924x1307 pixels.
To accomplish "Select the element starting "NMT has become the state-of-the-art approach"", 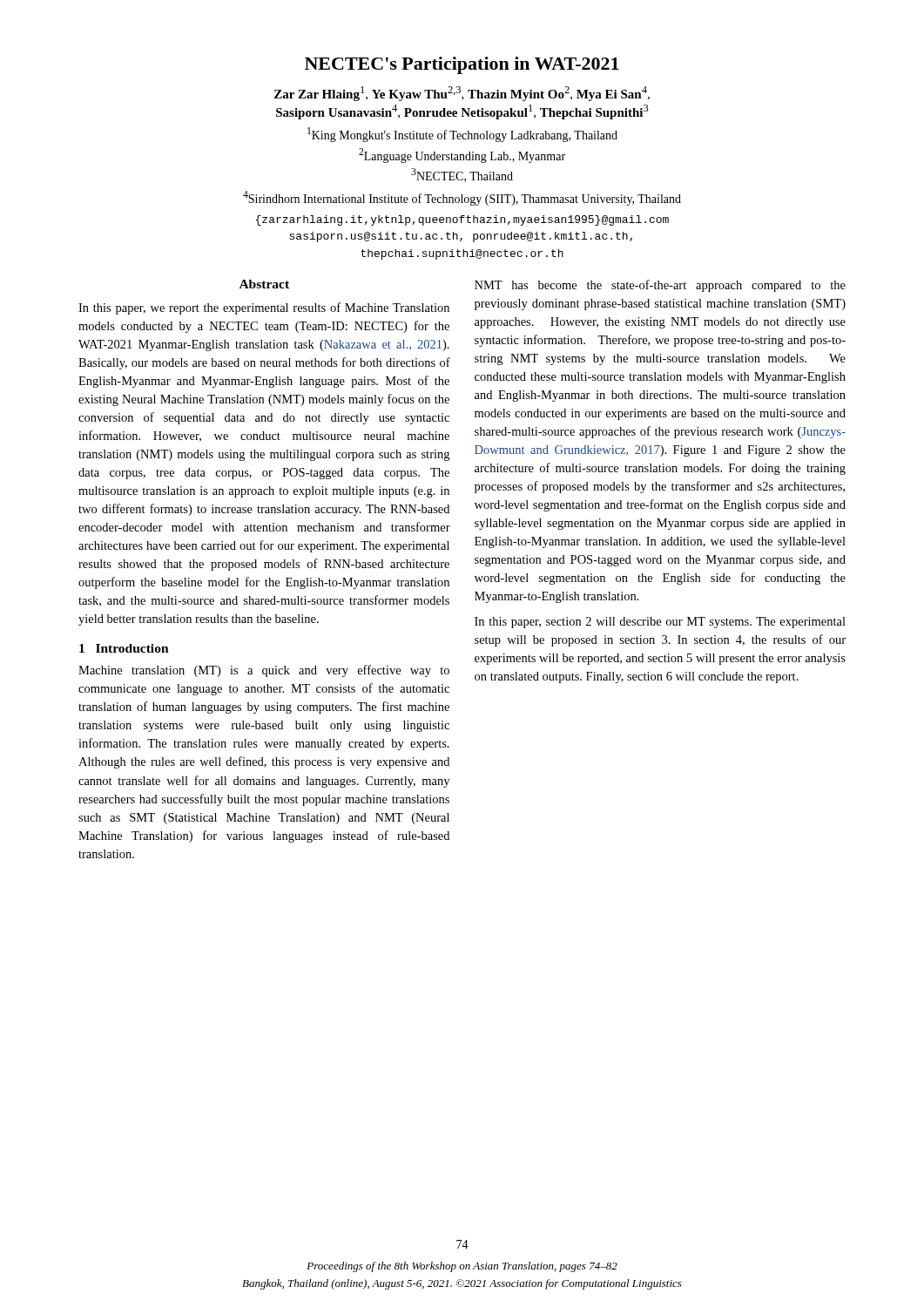I will click(x=660, y=481).
